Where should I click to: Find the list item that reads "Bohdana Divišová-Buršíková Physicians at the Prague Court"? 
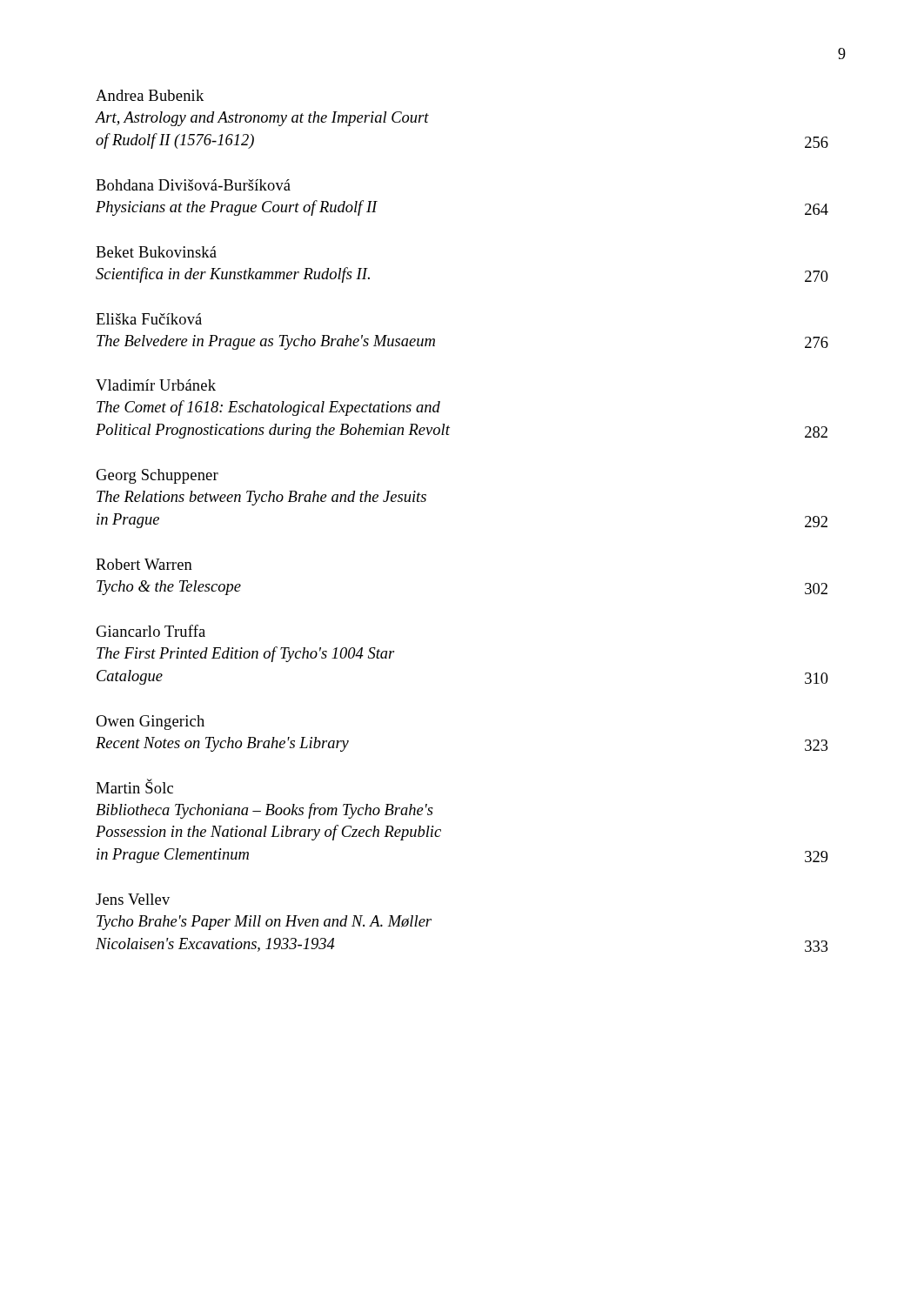[193, 185]
